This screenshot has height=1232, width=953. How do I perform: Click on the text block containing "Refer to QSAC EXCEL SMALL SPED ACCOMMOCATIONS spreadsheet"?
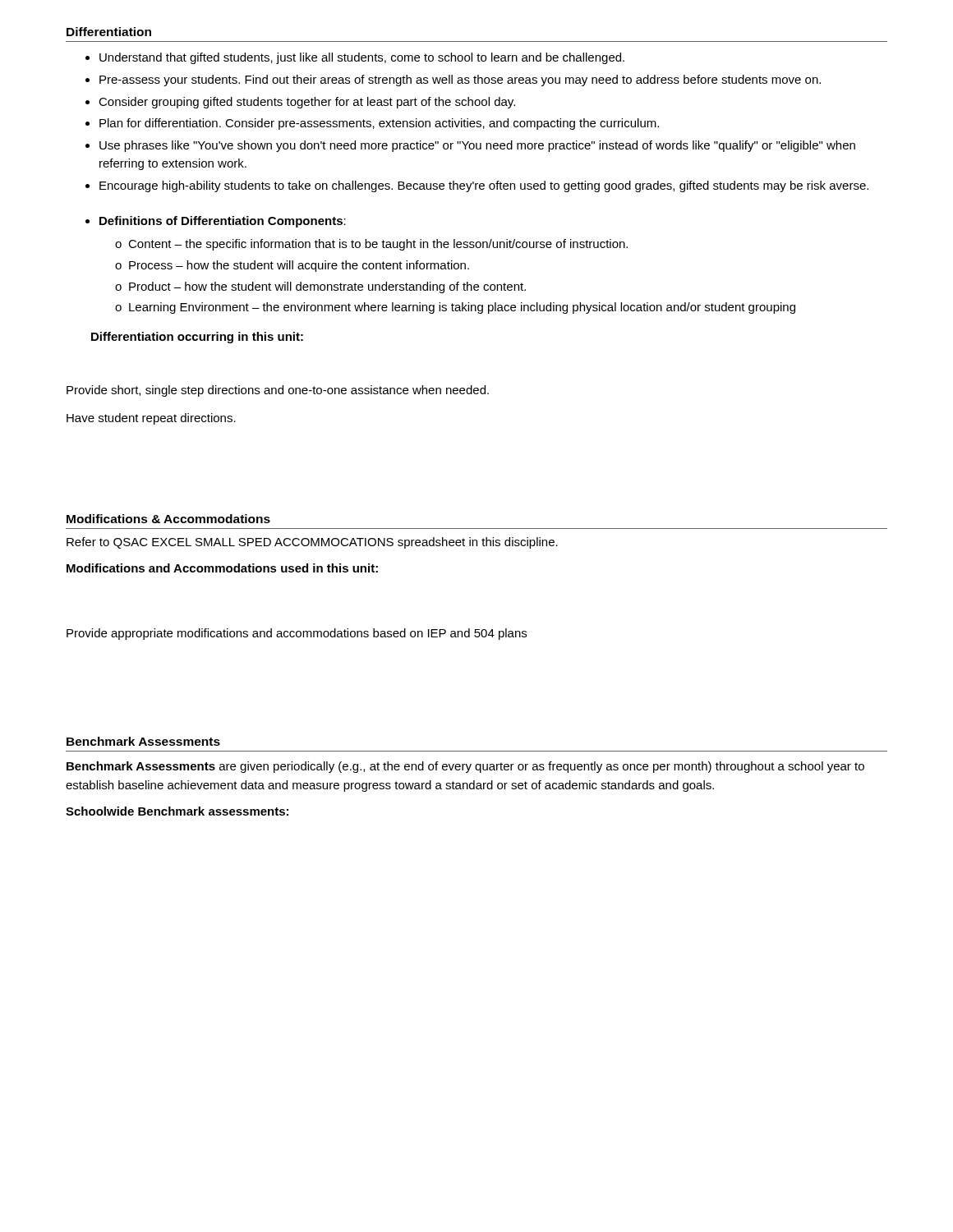[312, 541]
